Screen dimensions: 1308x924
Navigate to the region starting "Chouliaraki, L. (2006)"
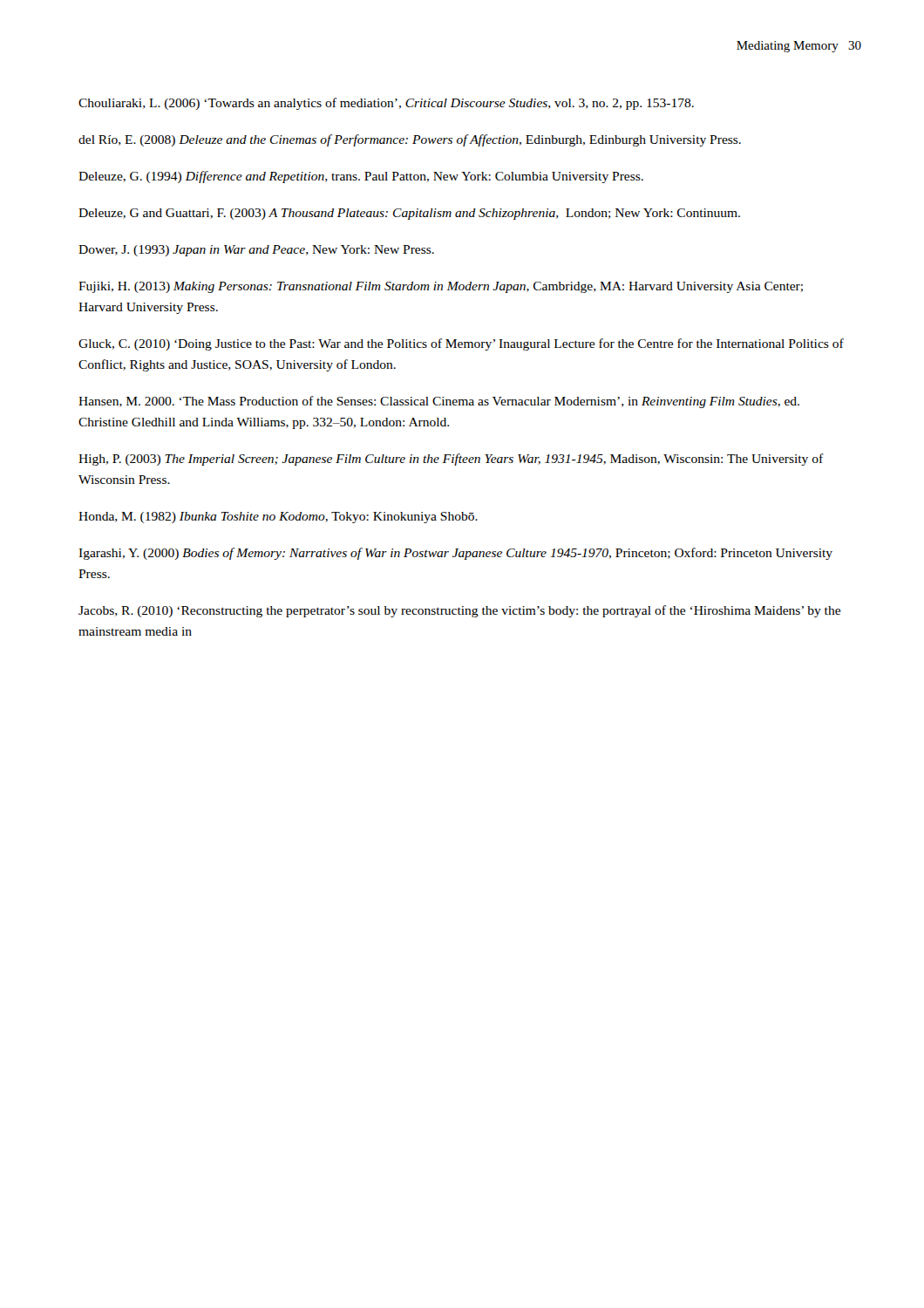tap(462, 102)
